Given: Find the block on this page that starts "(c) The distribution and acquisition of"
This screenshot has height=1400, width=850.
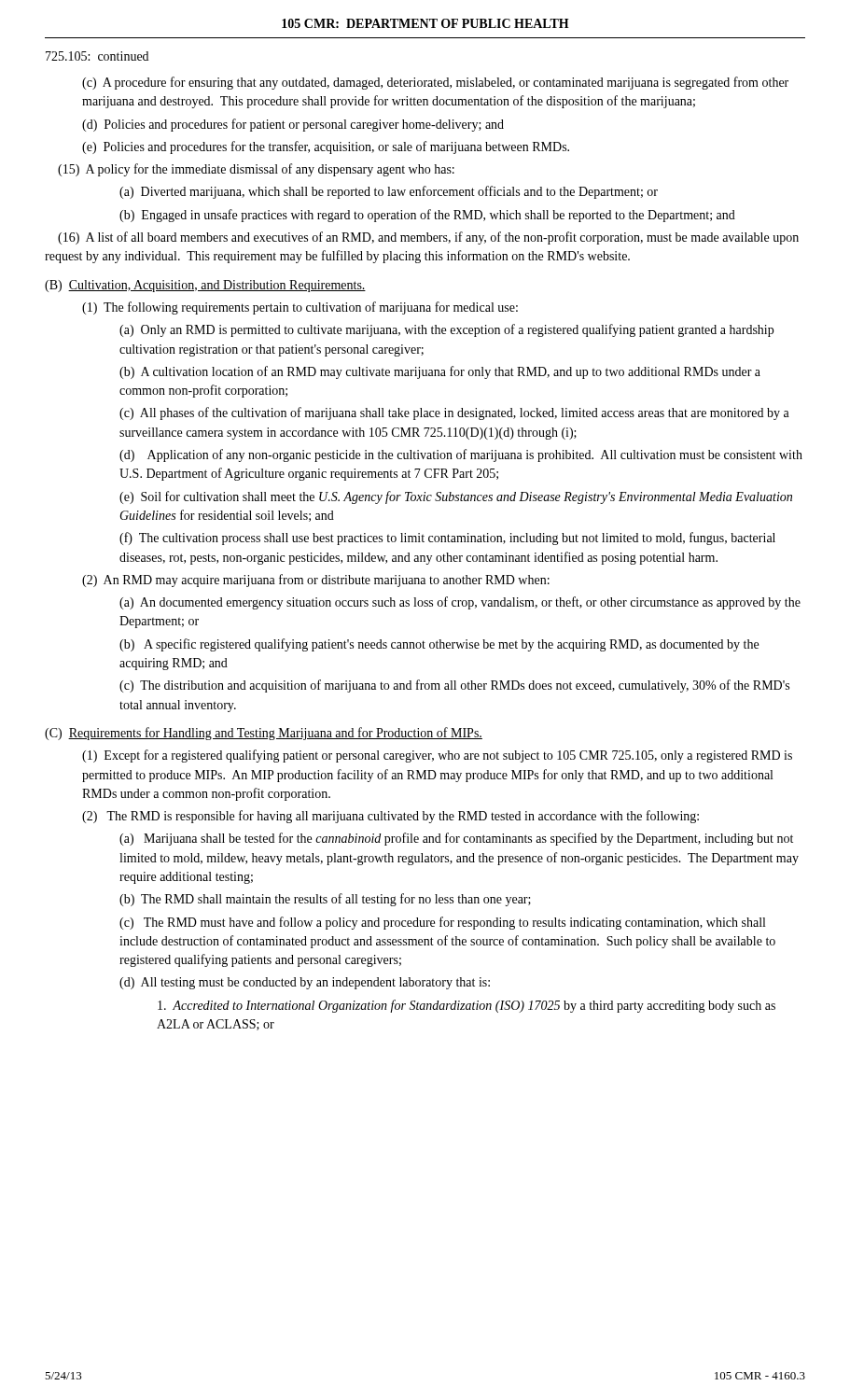Looking at the screenshot, I should (x=455, y=695).
